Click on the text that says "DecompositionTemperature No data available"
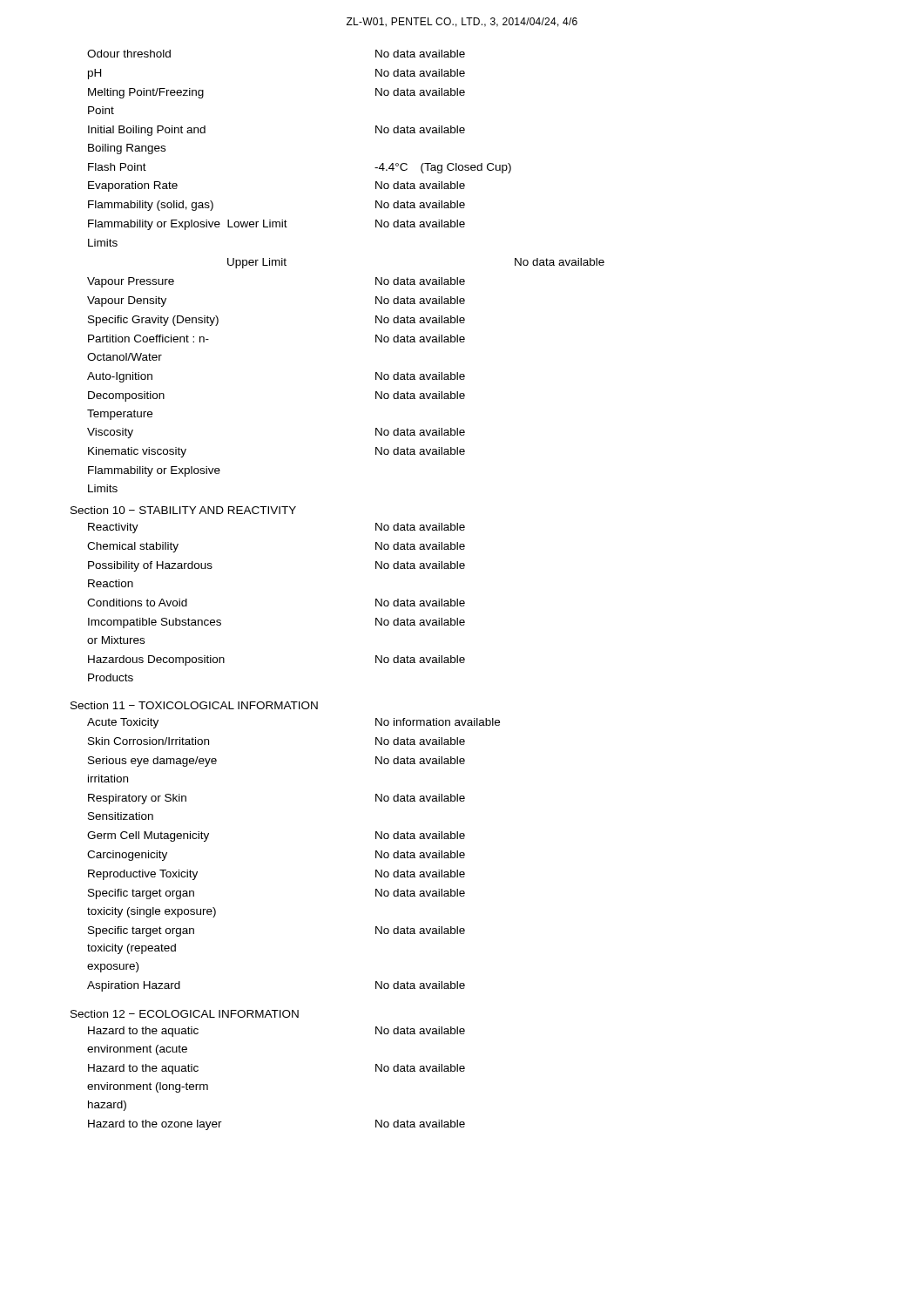Image resolution: width=924 pixels, height=1307 pixels. [462, 405]
